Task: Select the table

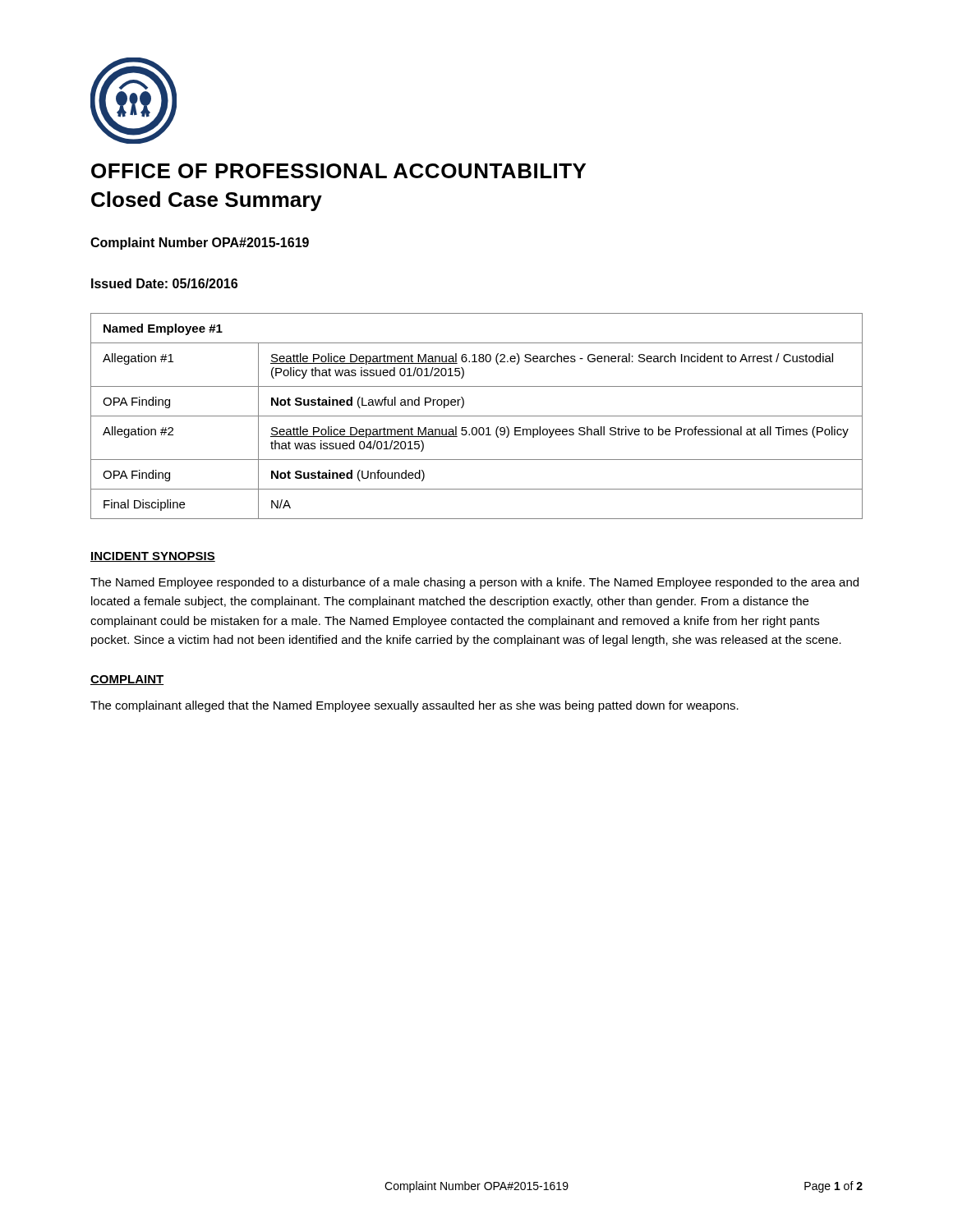Action: click(x=476, y=416)
